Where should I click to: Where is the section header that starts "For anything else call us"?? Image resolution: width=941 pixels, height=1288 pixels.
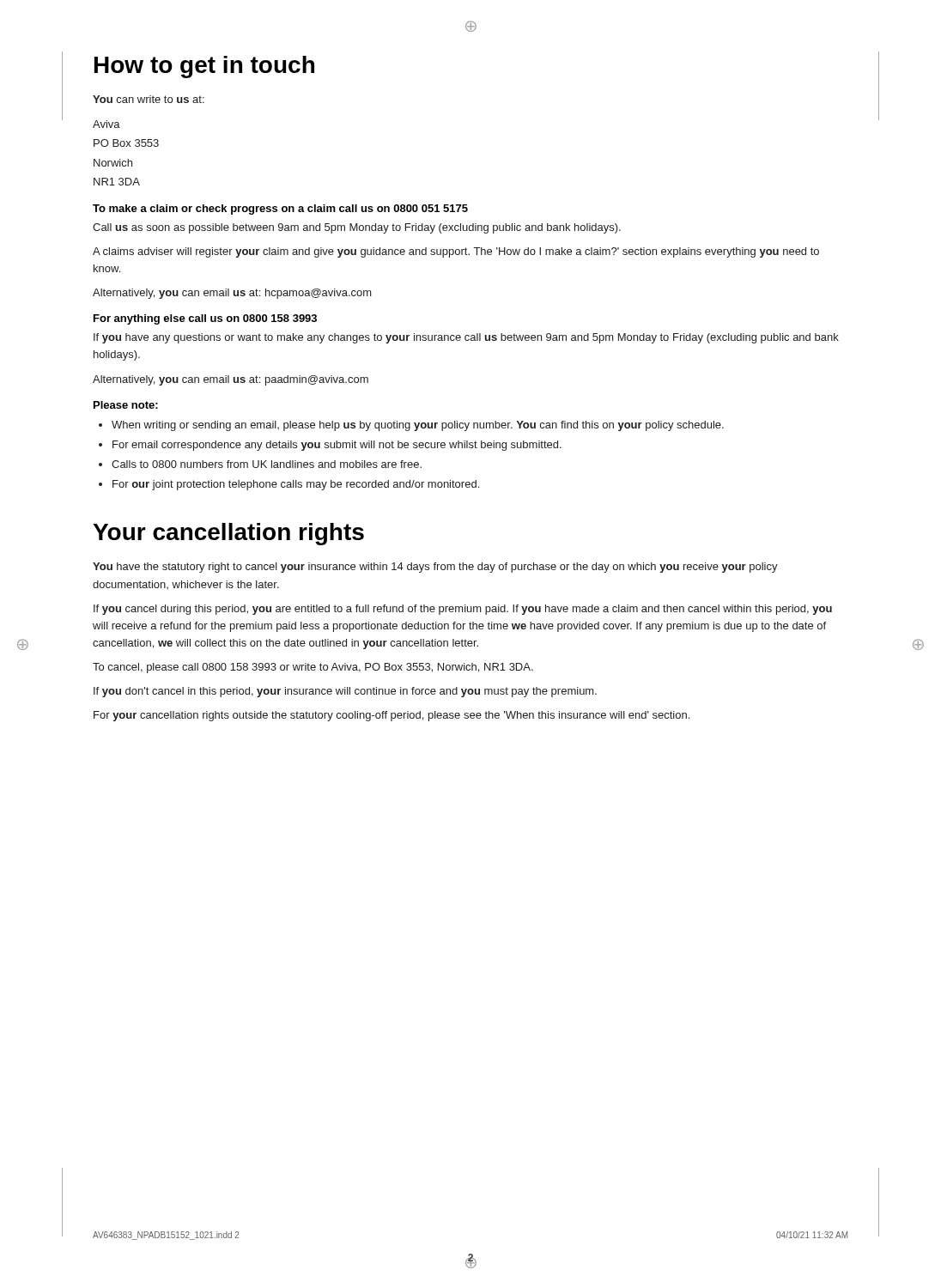pos(205,319)
